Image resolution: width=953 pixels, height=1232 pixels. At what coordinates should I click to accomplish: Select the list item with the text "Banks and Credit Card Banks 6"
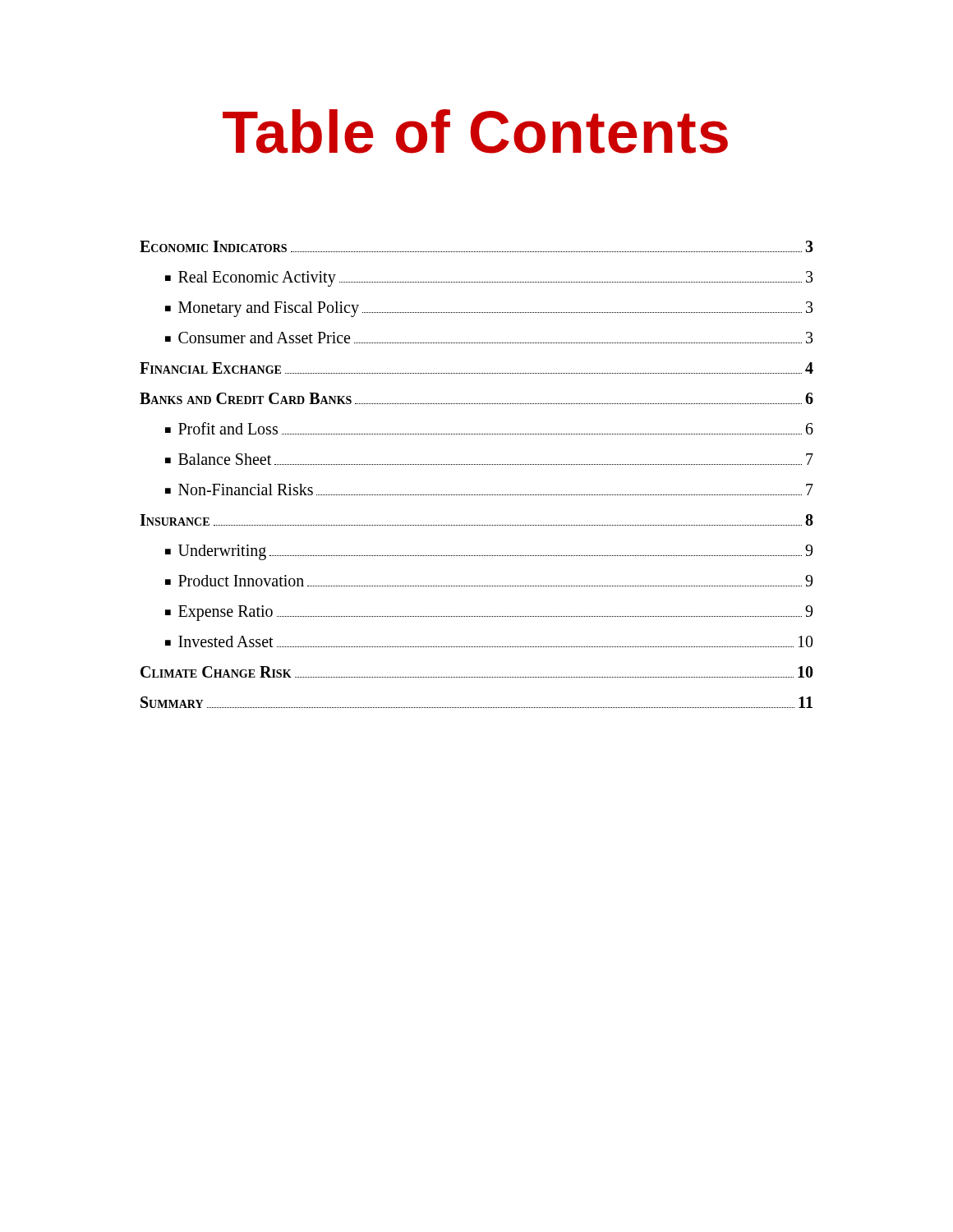pyautogui.click(x=476, y=399)
